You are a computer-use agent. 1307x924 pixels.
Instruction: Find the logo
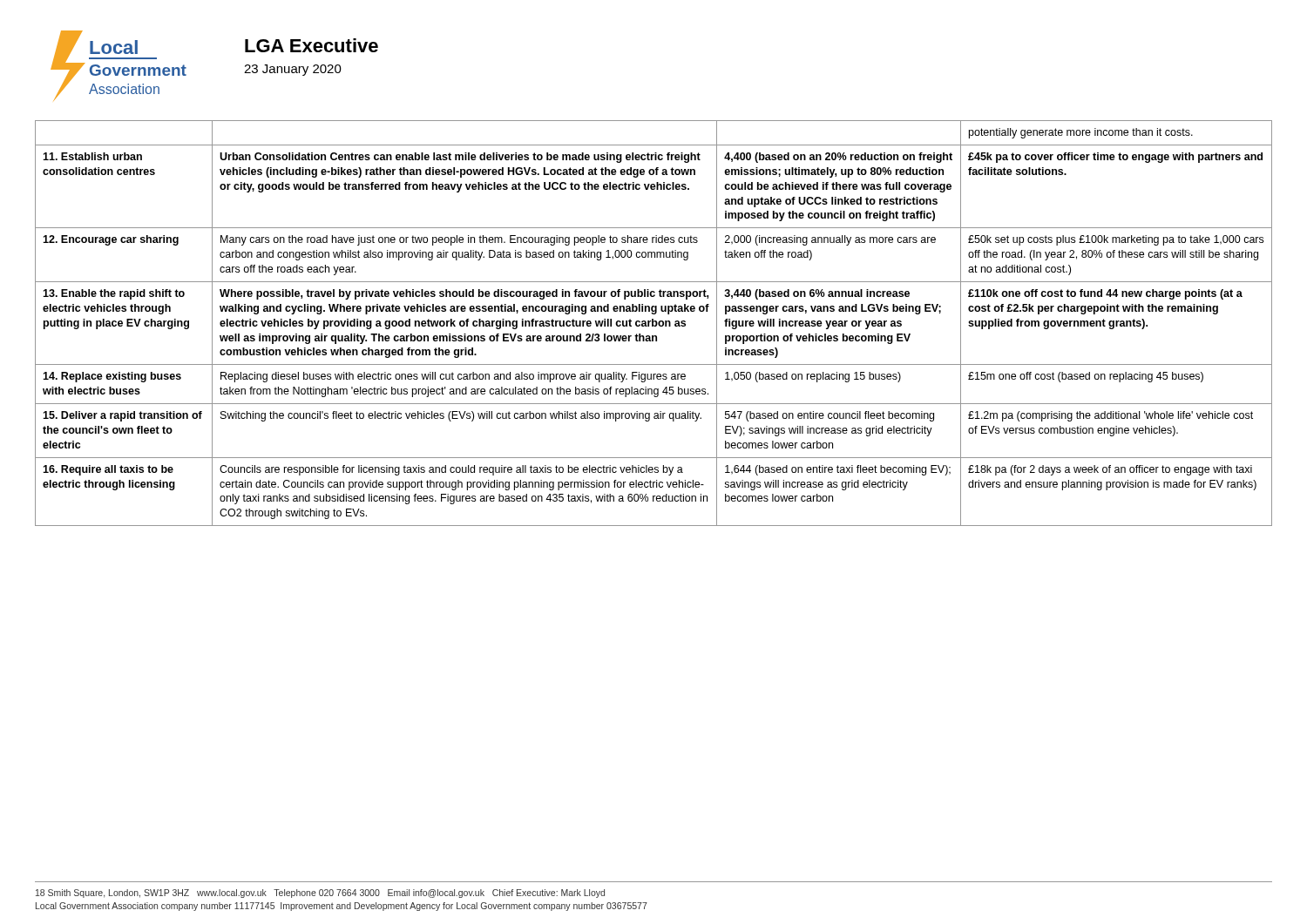tap(126, 65)
